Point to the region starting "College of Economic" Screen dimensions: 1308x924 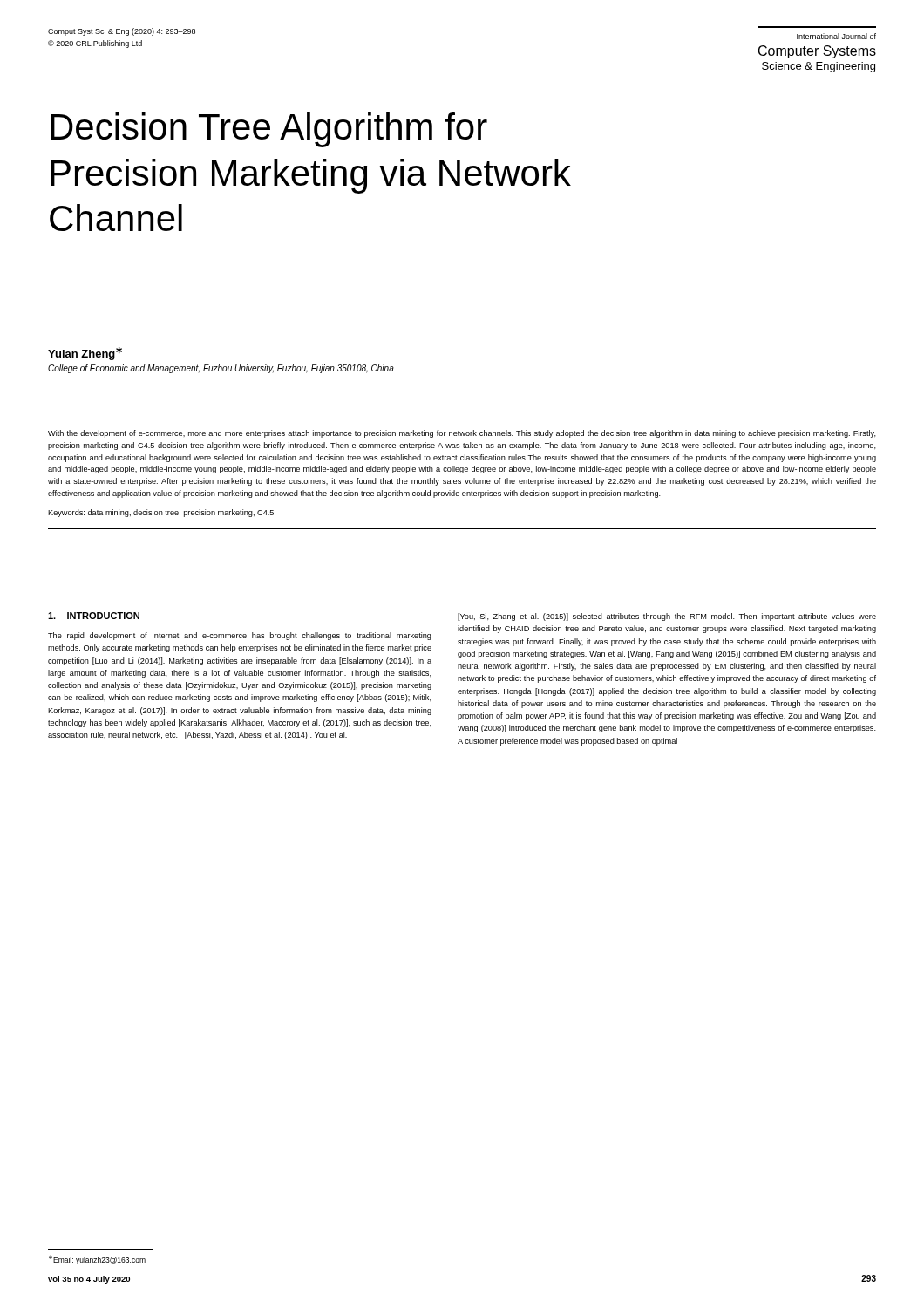tap(221, 369)
